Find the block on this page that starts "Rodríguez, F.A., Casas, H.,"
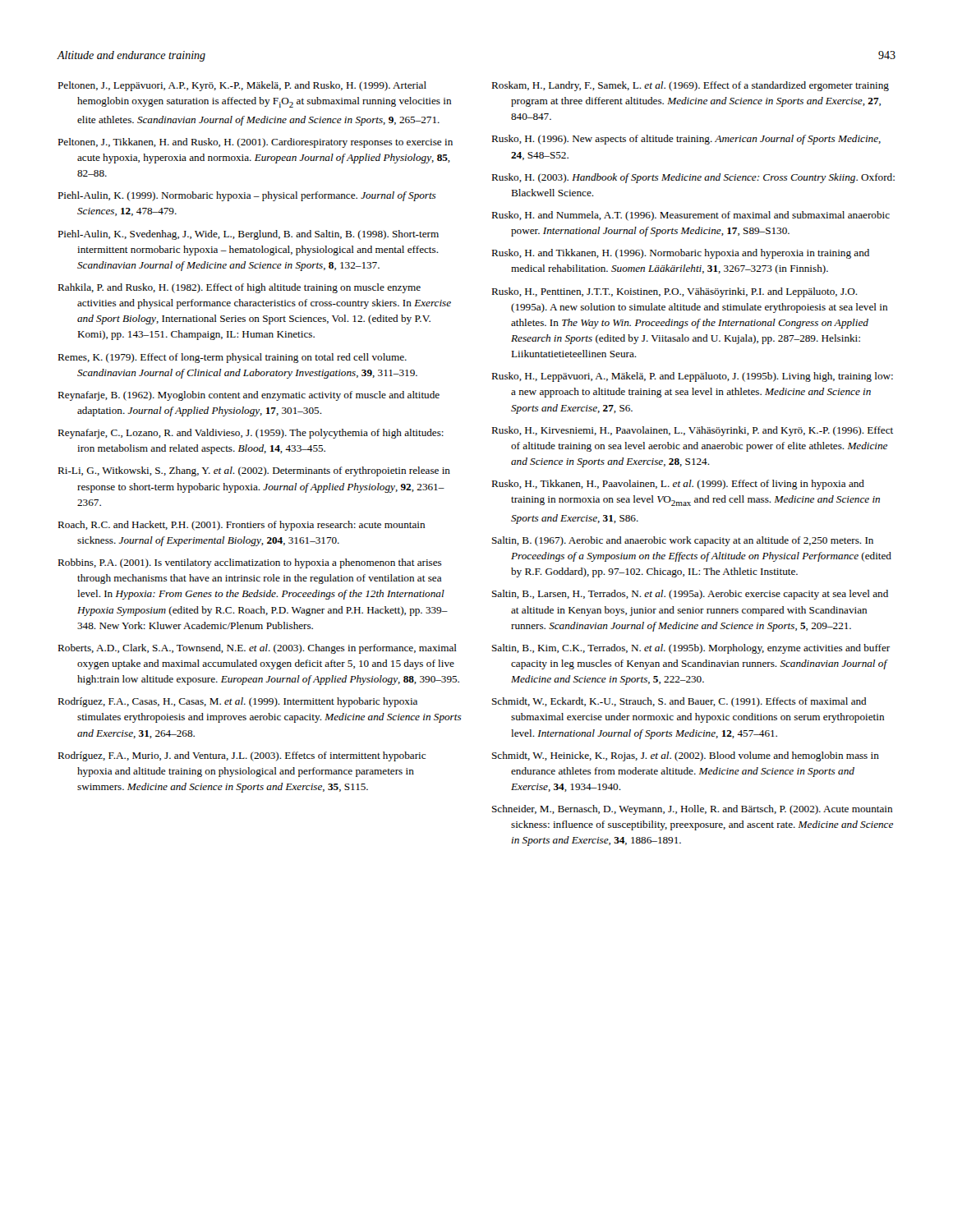Screen dimensions: 1232x953 [x=259, y=717]
